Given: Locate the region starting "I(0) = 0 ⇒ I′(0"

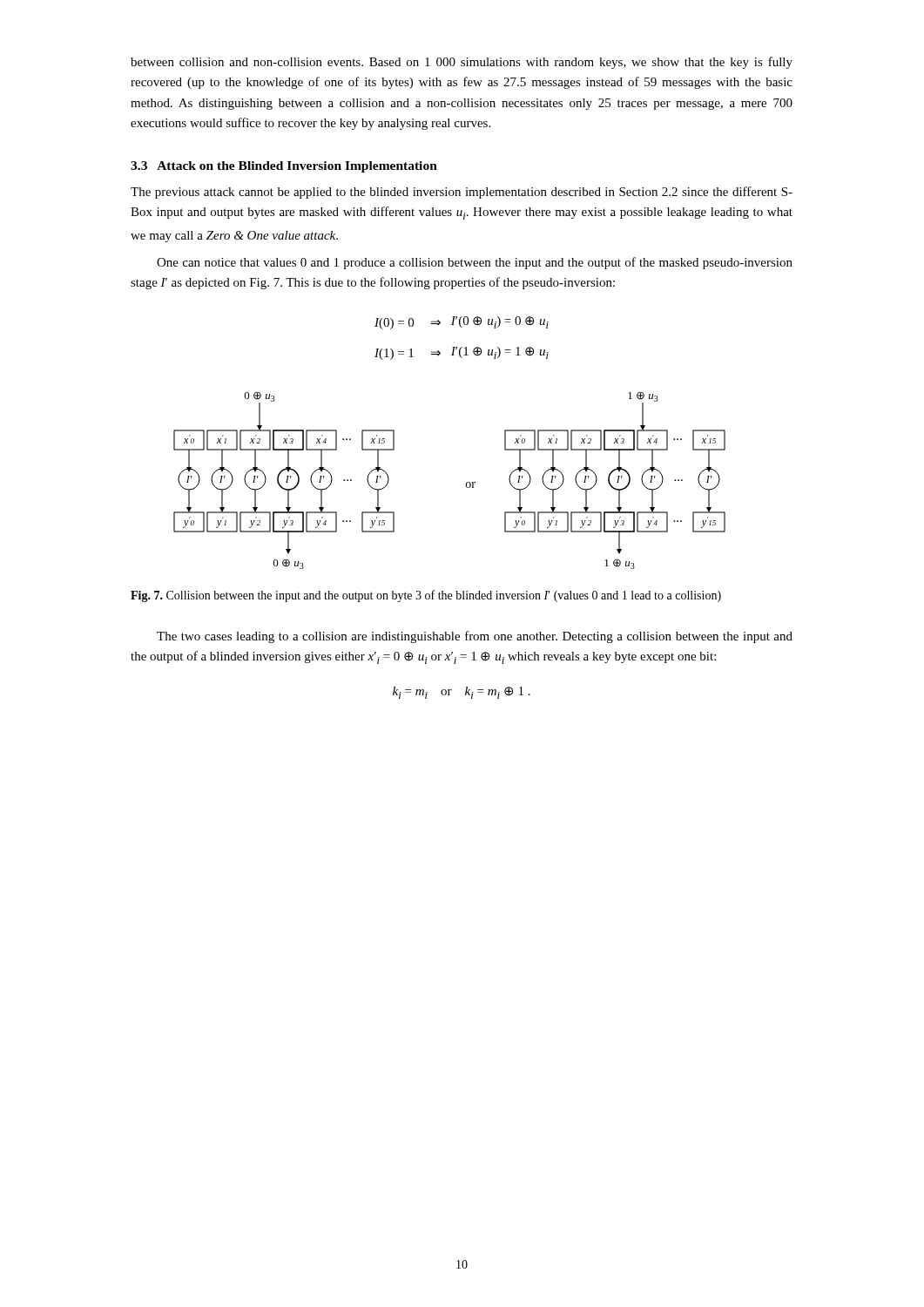Looking at the screenshot, I should (x=462, y=338).
